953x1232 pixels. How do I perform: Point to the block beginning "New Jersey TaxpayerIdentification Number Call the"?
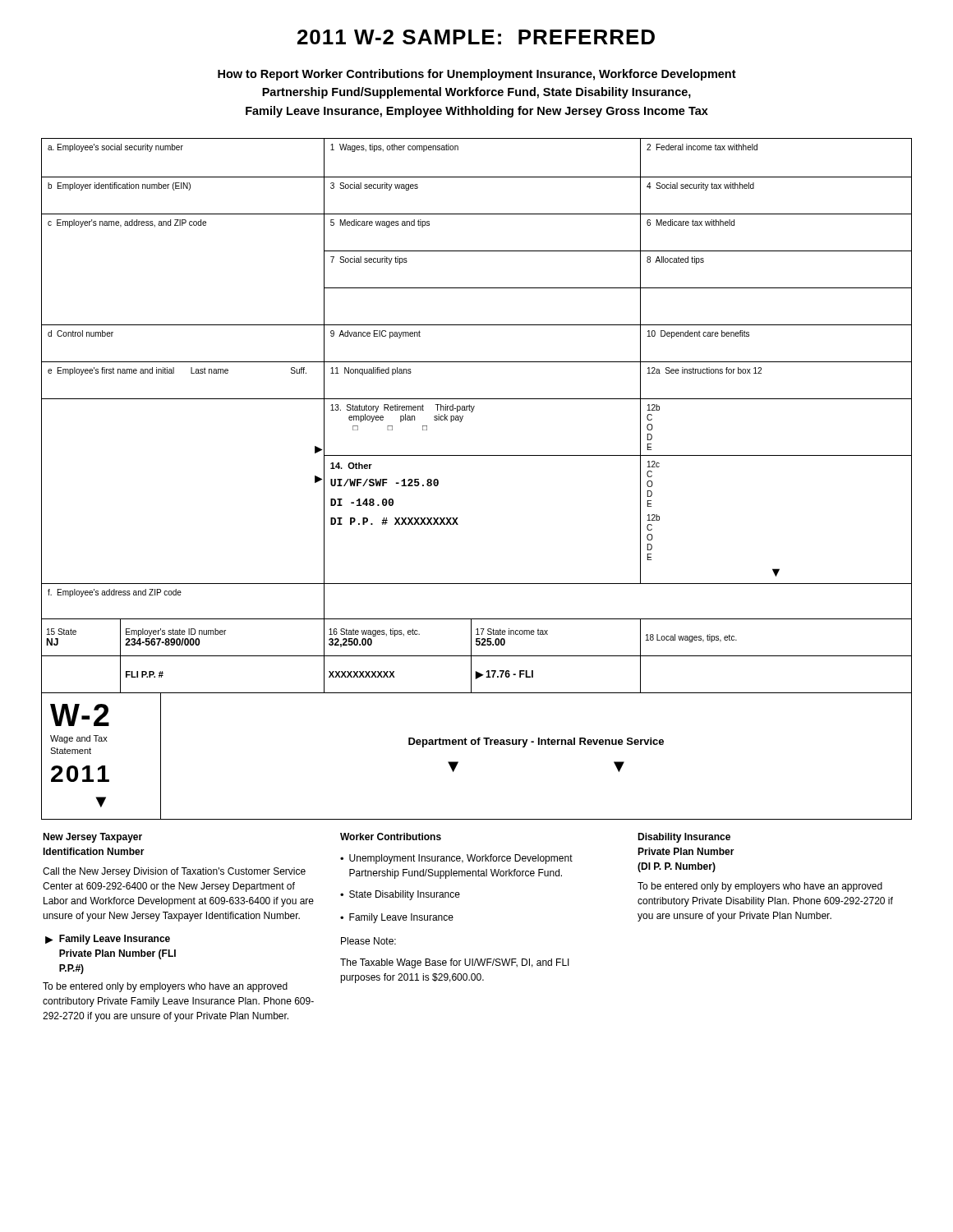pyautogui.click(x=387, y=838)
